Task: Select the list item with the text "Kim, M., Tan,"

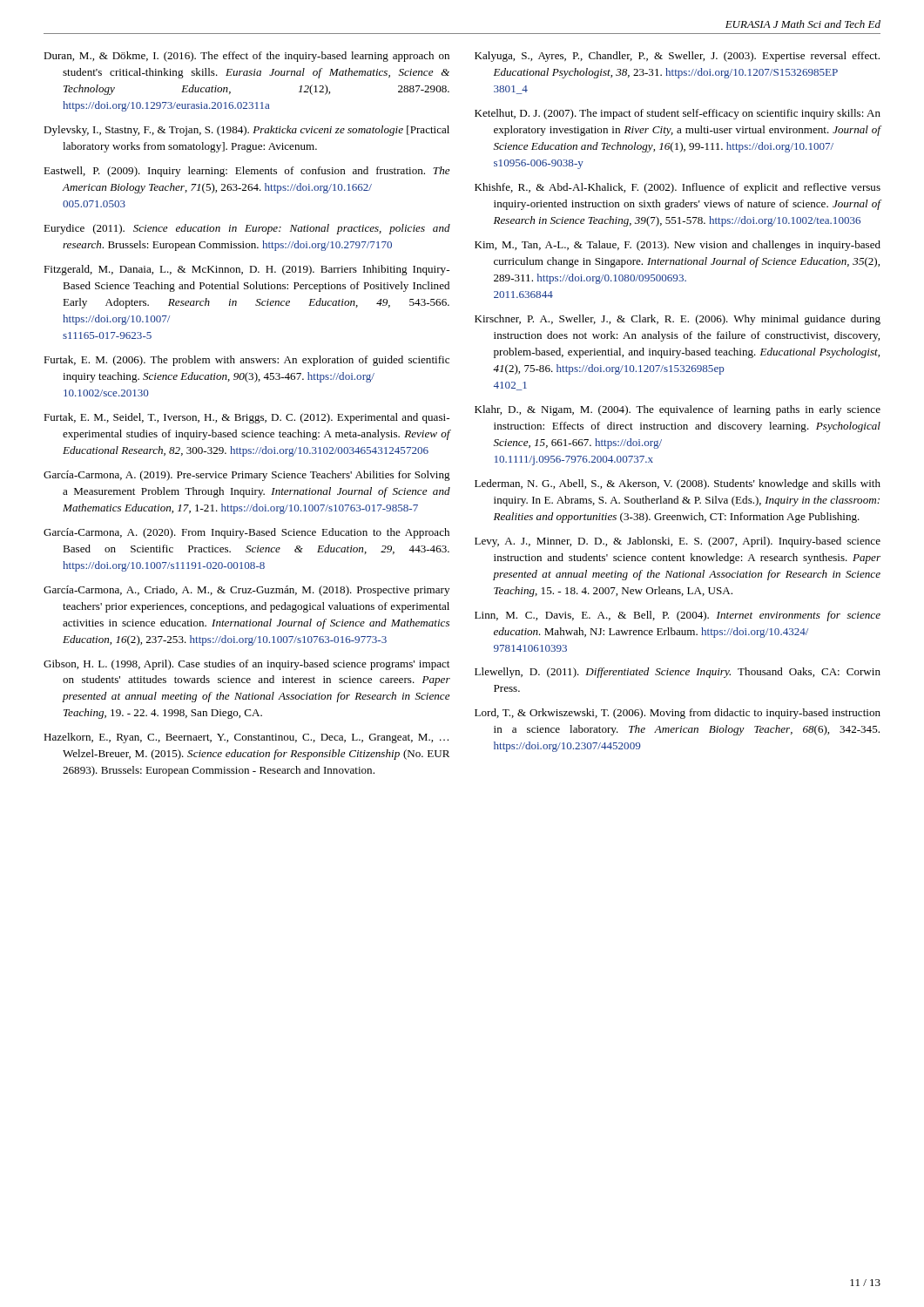Action: [677, 269]
